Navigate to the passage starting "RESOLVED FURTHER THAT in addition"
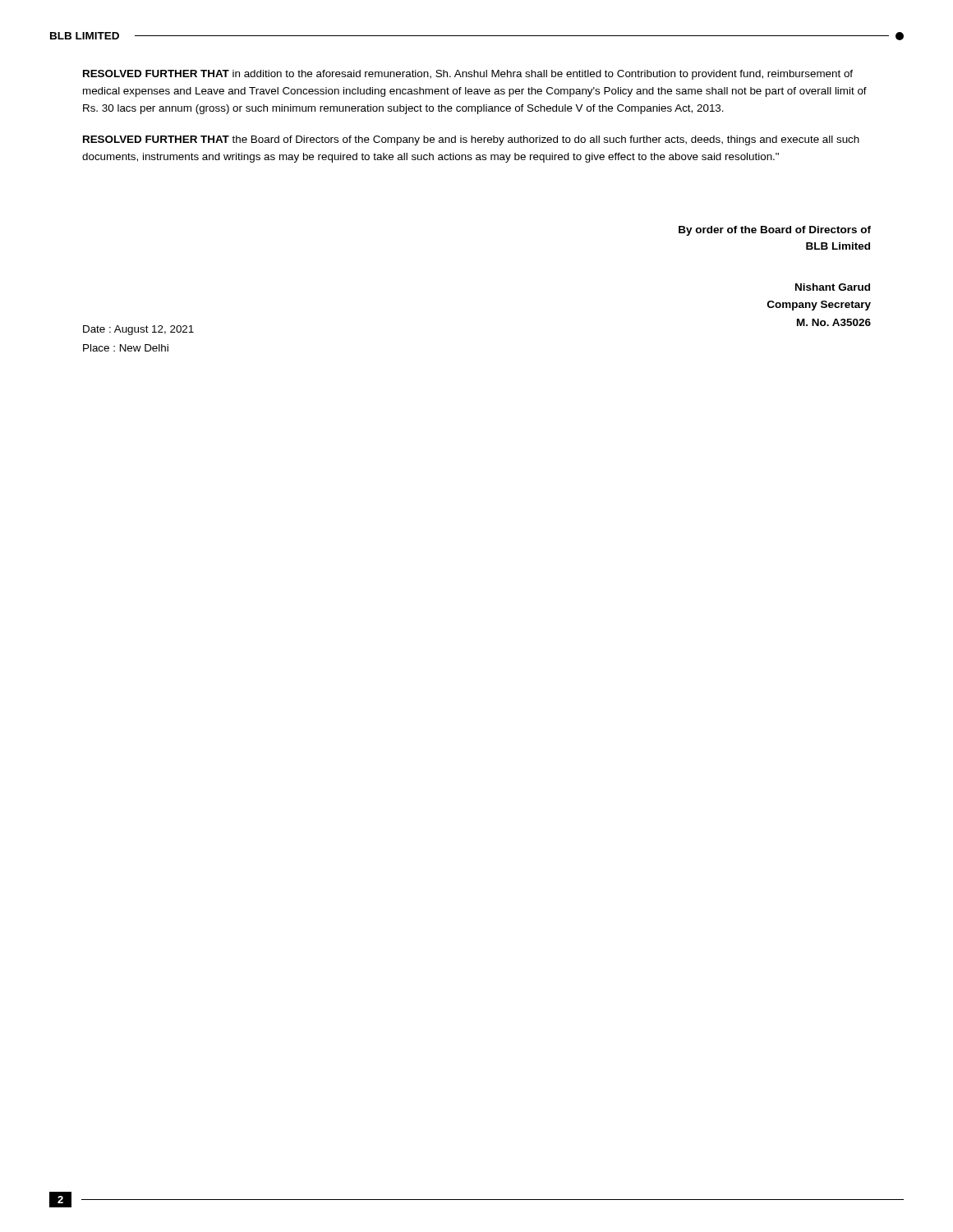 476,116
